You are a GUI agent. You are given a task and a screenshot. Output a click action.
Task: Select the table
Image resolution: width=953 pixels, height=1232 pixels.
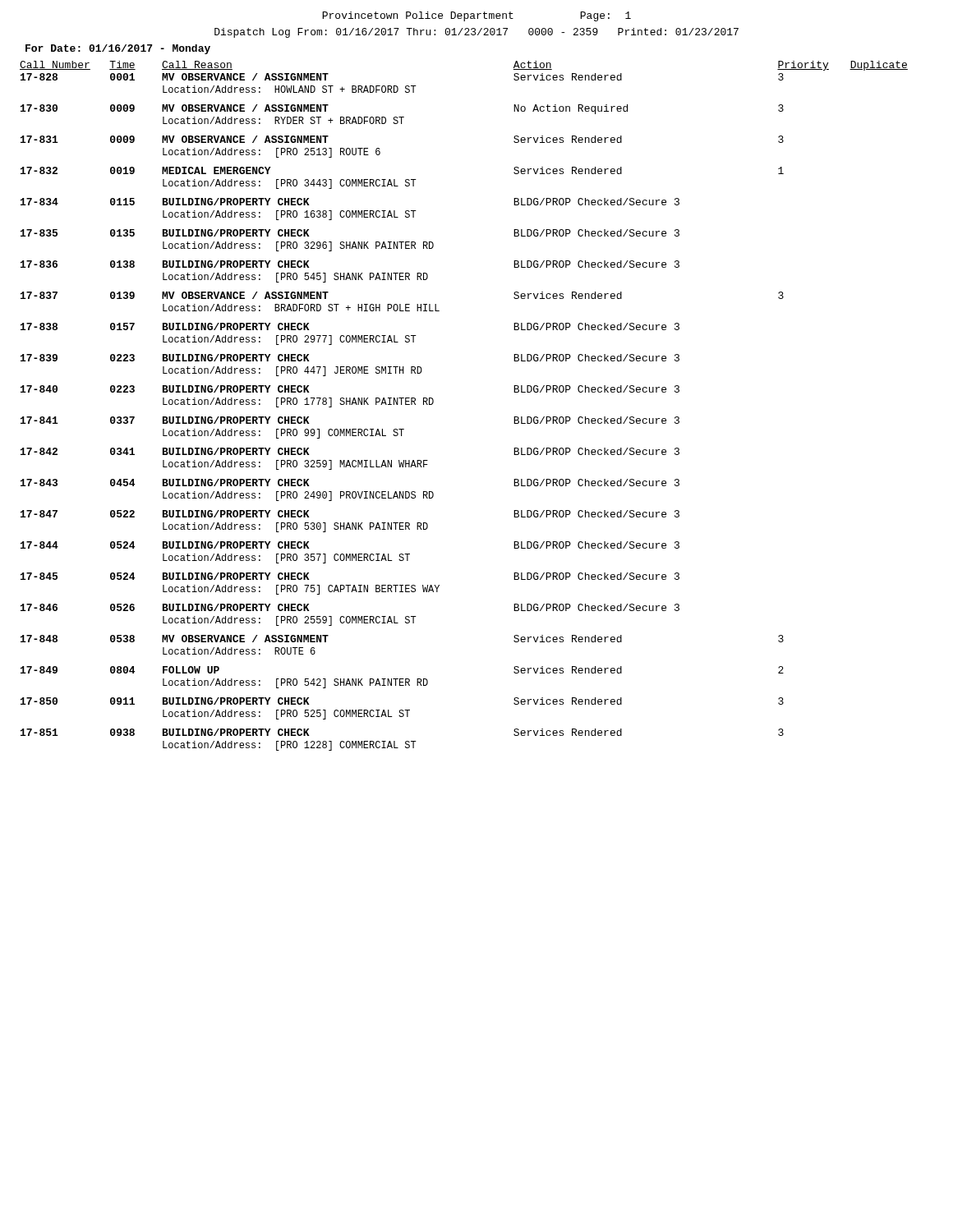click(x=476, y=405)
